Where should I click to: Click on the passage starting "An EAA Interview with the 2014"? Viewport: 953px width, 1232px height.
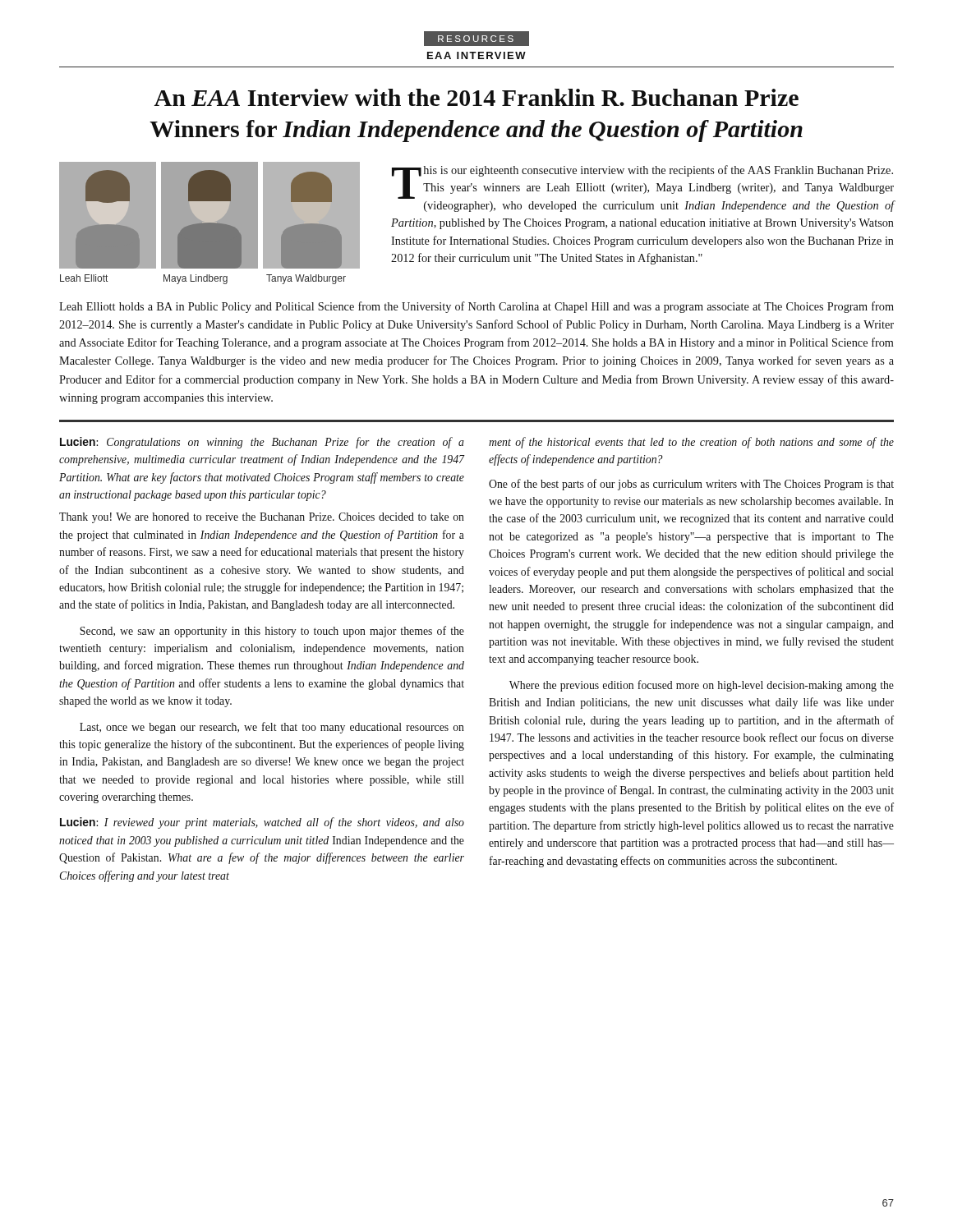coord(476,113)
